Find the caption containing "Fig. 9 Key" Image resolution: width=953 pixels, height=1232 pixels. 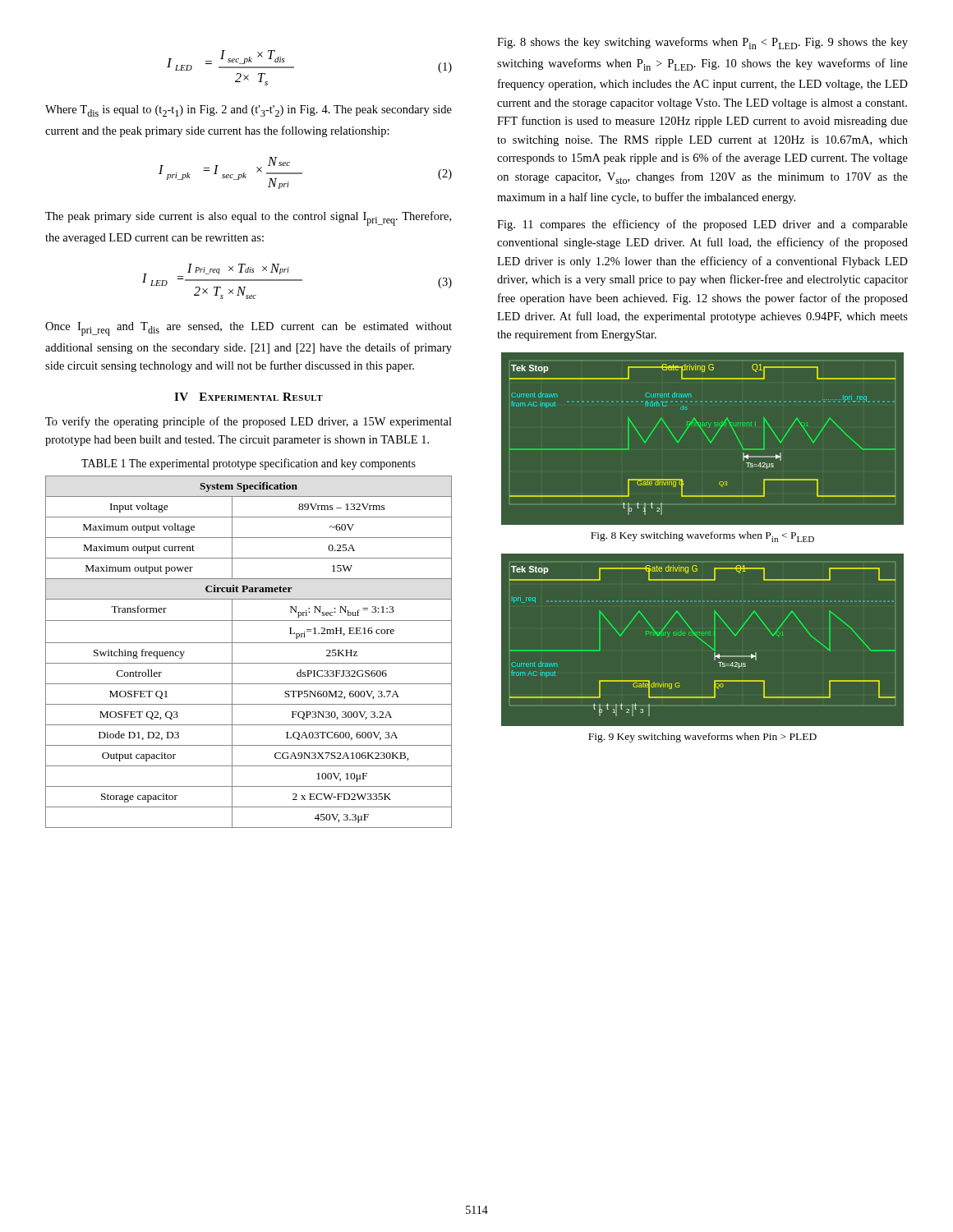tap(702, 736)
